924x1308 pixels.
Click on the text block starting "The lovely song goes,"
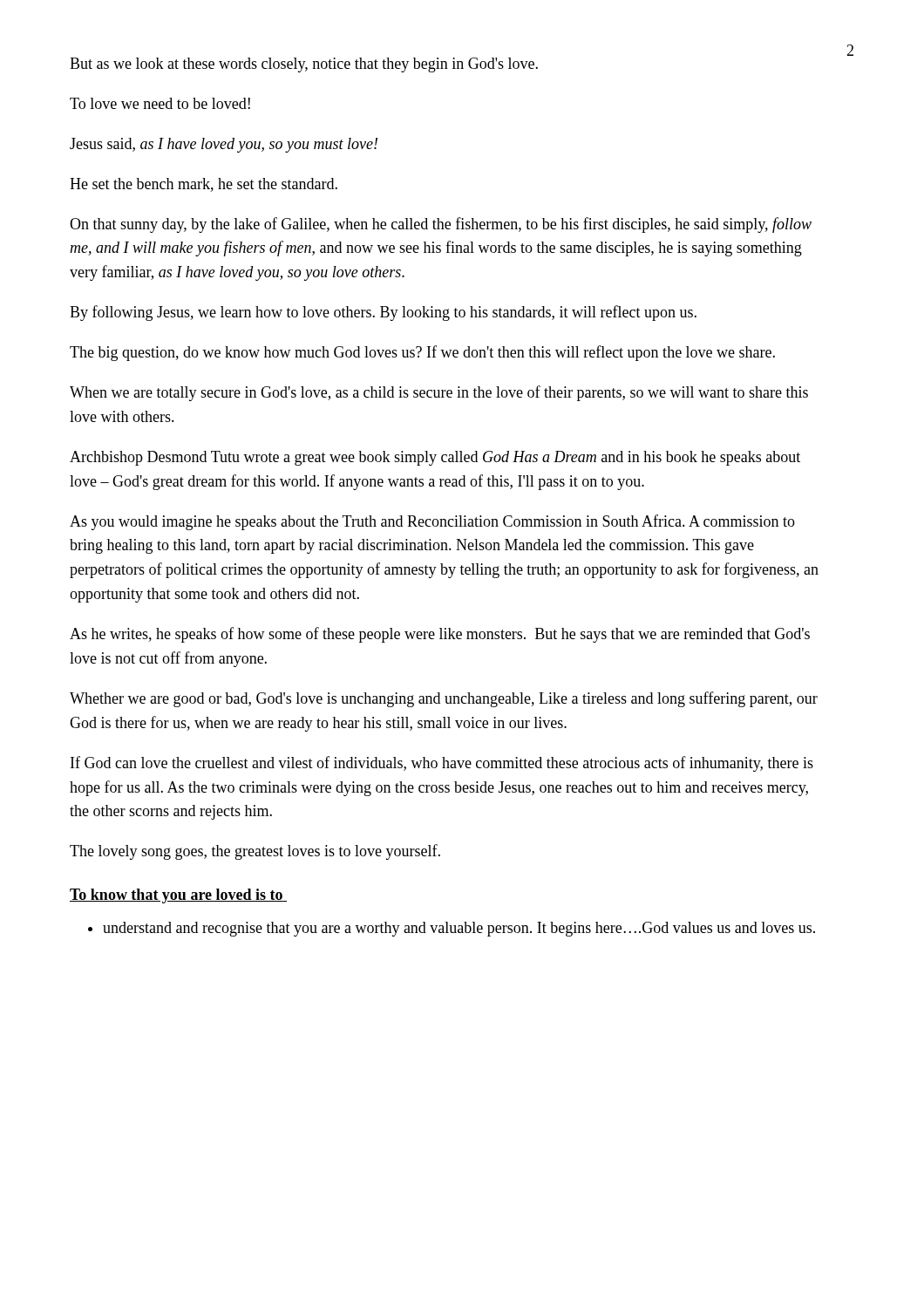coord(255,851)
